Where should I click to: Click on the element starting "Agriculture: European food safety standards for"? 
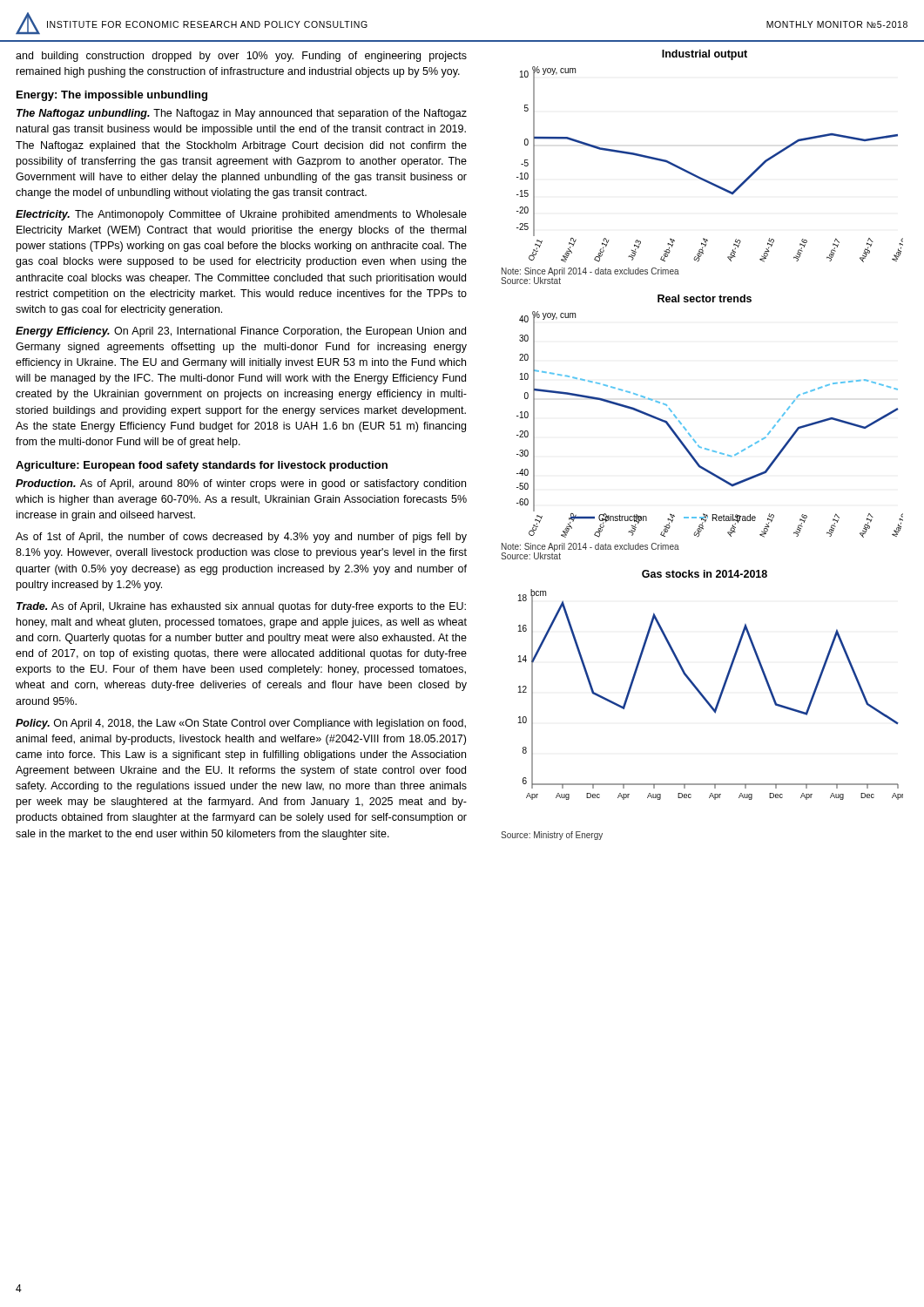click(202, 465)
